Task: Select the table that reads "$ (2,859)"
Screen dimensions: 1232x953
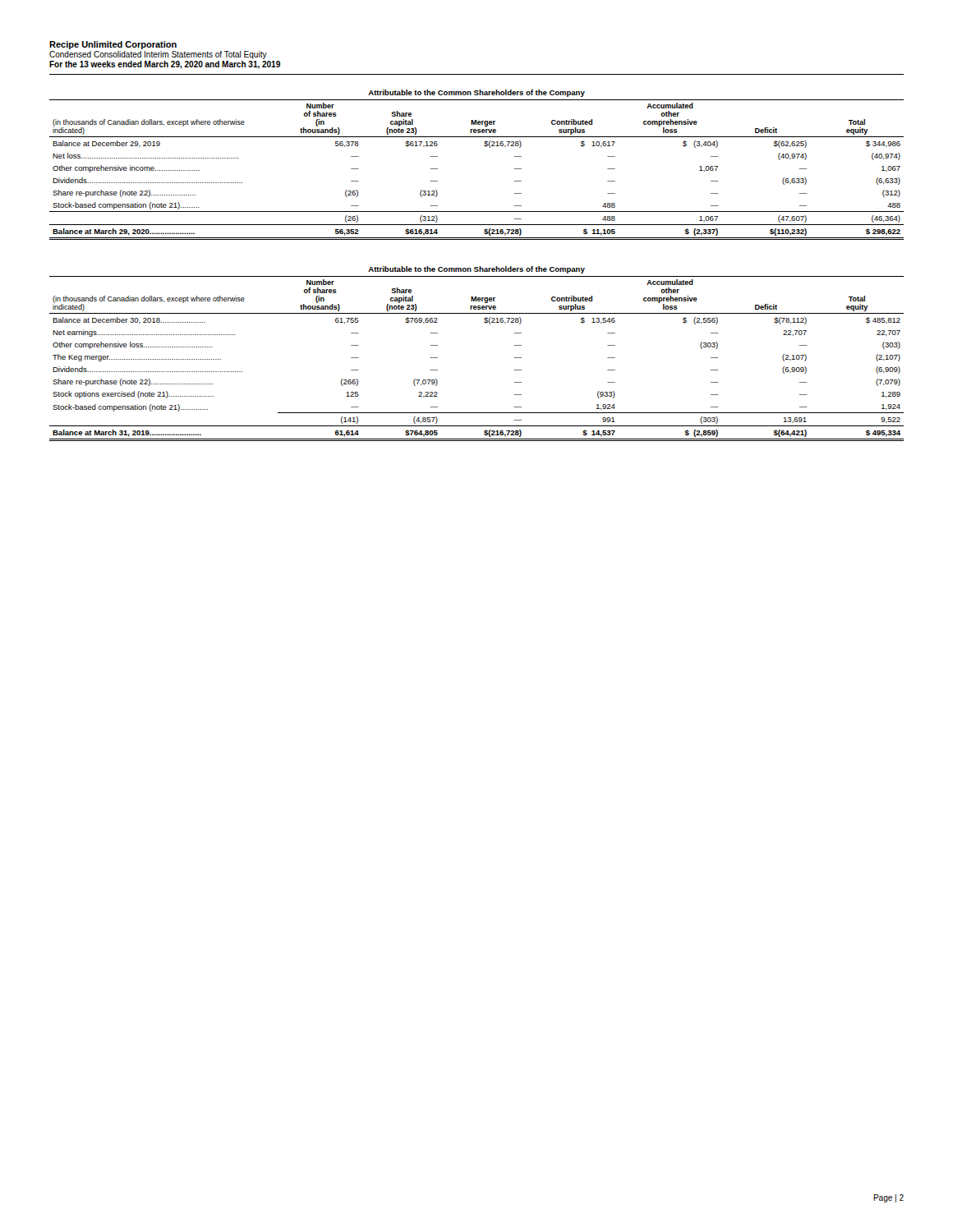Action: 476,352
